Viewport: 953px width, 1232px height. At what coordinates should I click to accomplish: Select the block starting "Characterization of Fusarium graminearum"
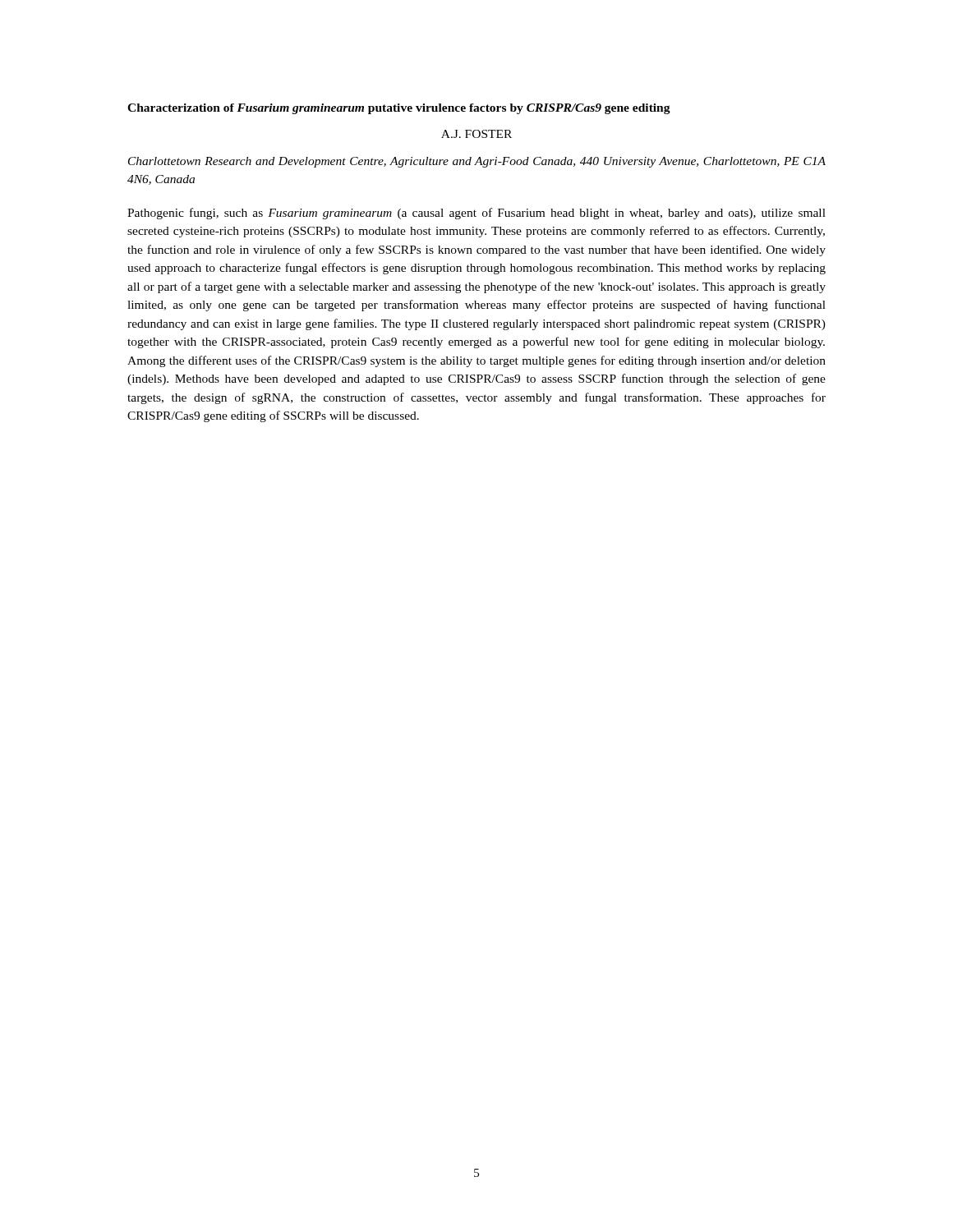(399, 107)
